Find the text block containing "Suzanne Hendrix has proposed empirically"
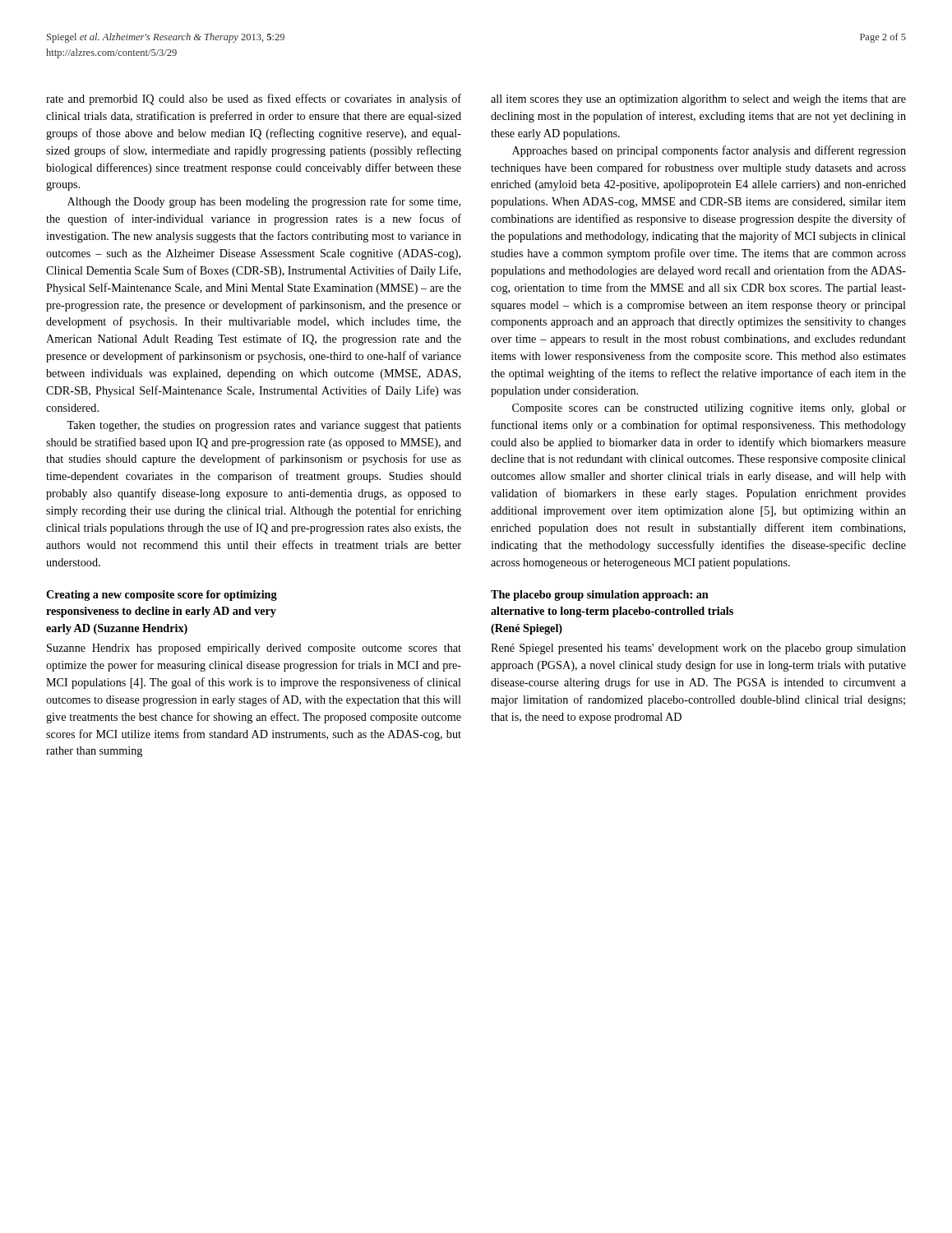952x1233 pixels. coord(254,700)
